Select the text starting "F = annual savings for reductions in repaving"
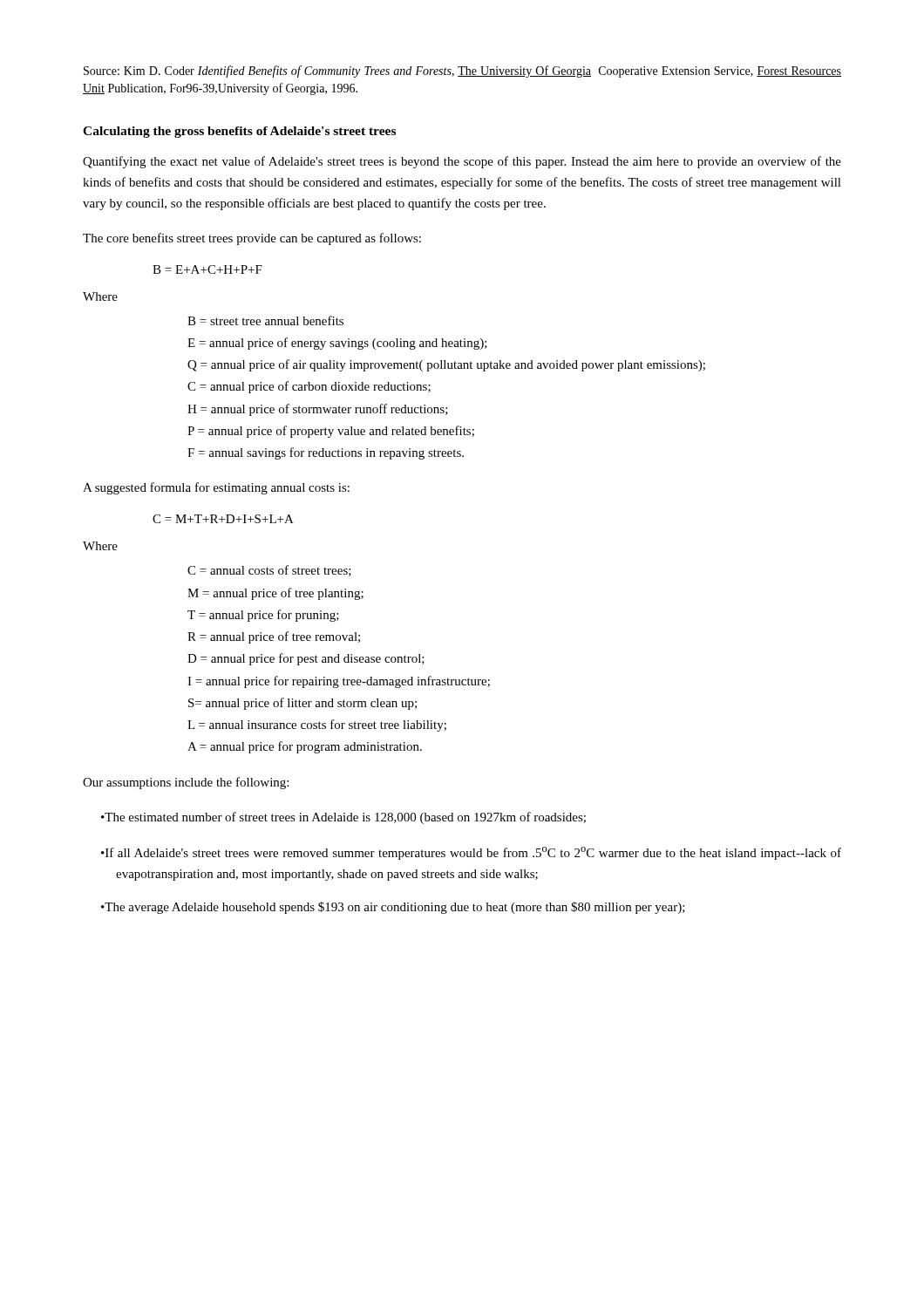 326,453
